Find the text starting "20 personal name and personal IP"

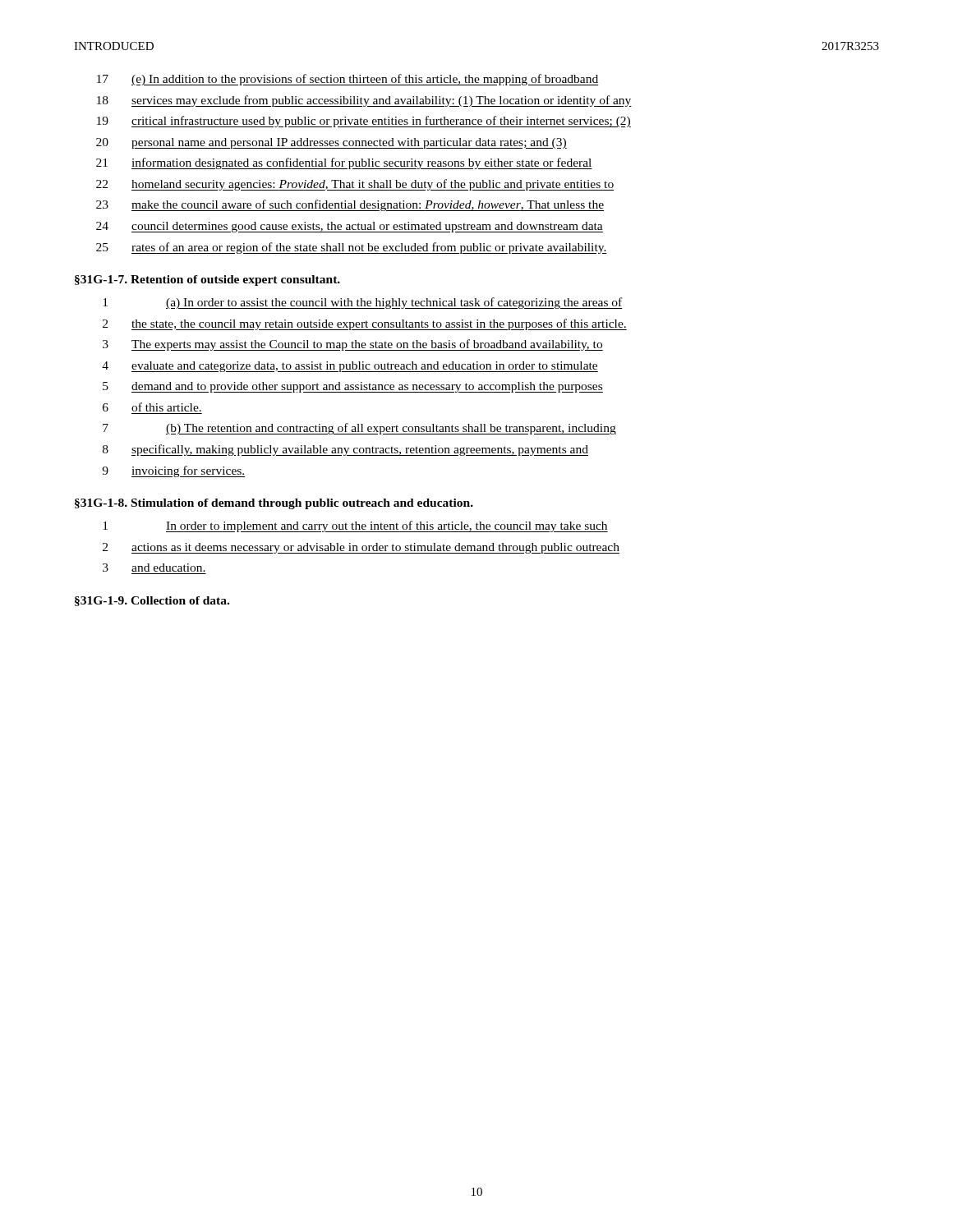coord(476,142)
